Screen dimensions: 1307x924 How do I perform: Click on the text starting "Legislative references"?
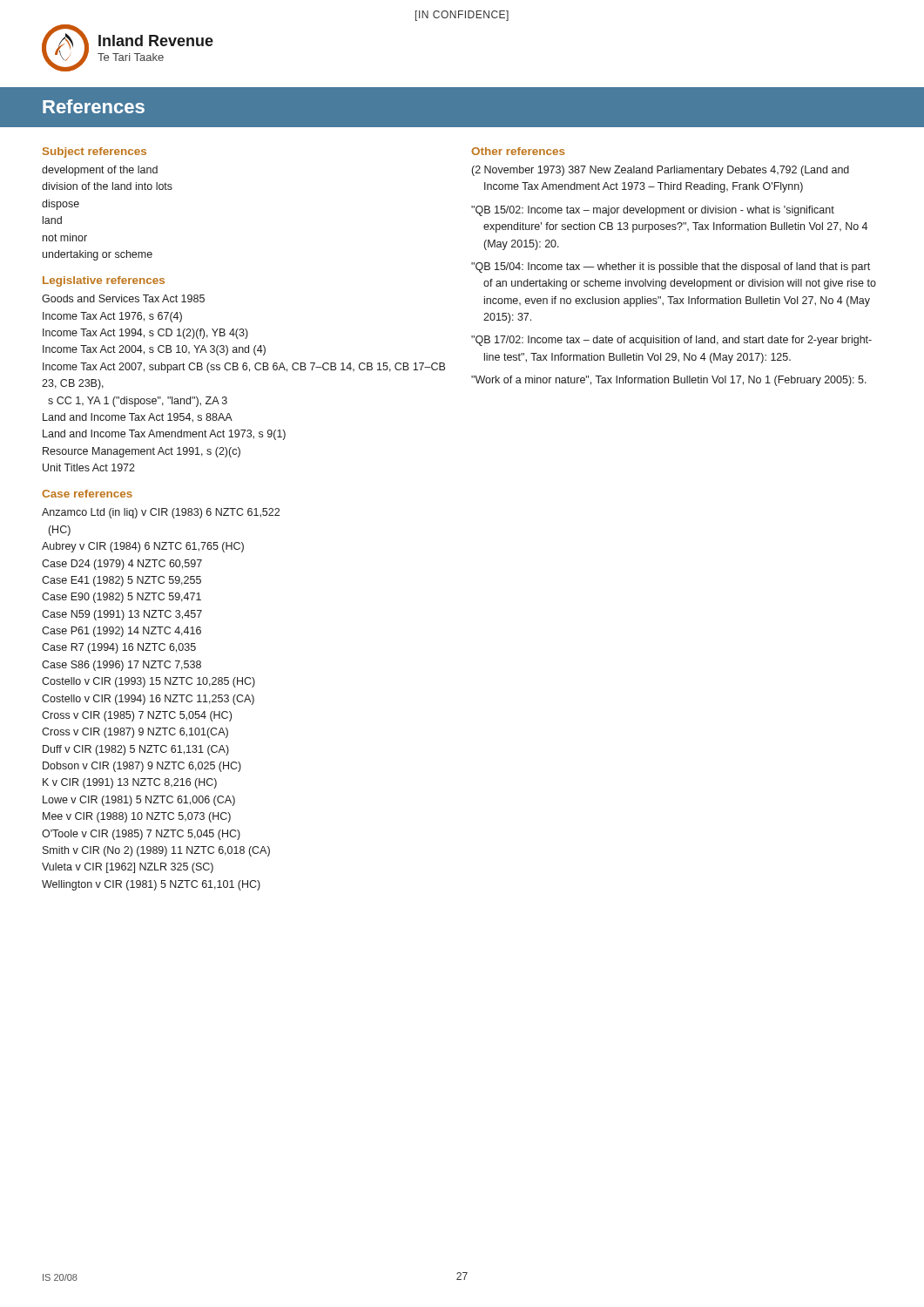click(104, 280)
